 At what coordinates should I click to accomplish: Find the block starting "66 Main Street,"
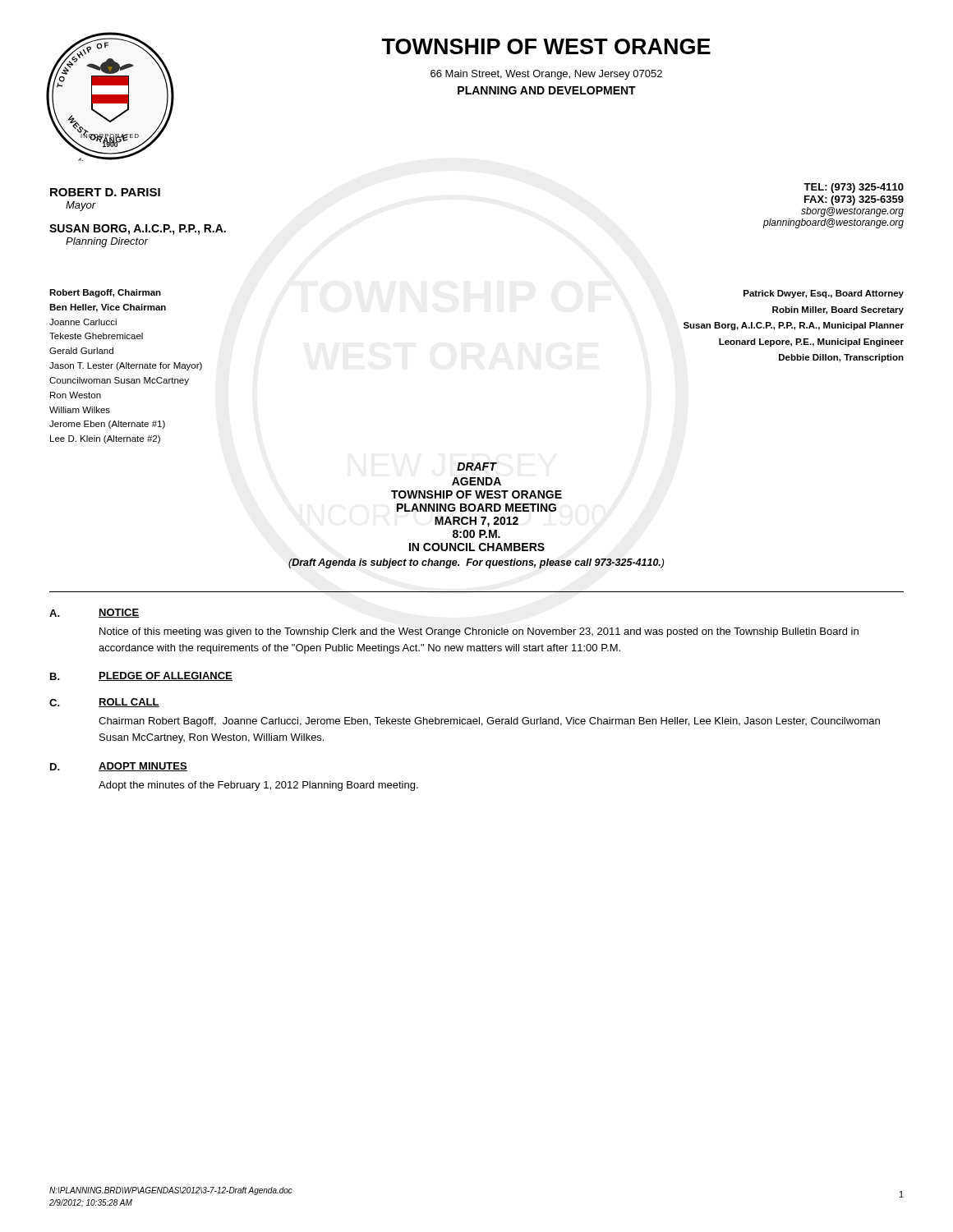click(x=546, y=74)
